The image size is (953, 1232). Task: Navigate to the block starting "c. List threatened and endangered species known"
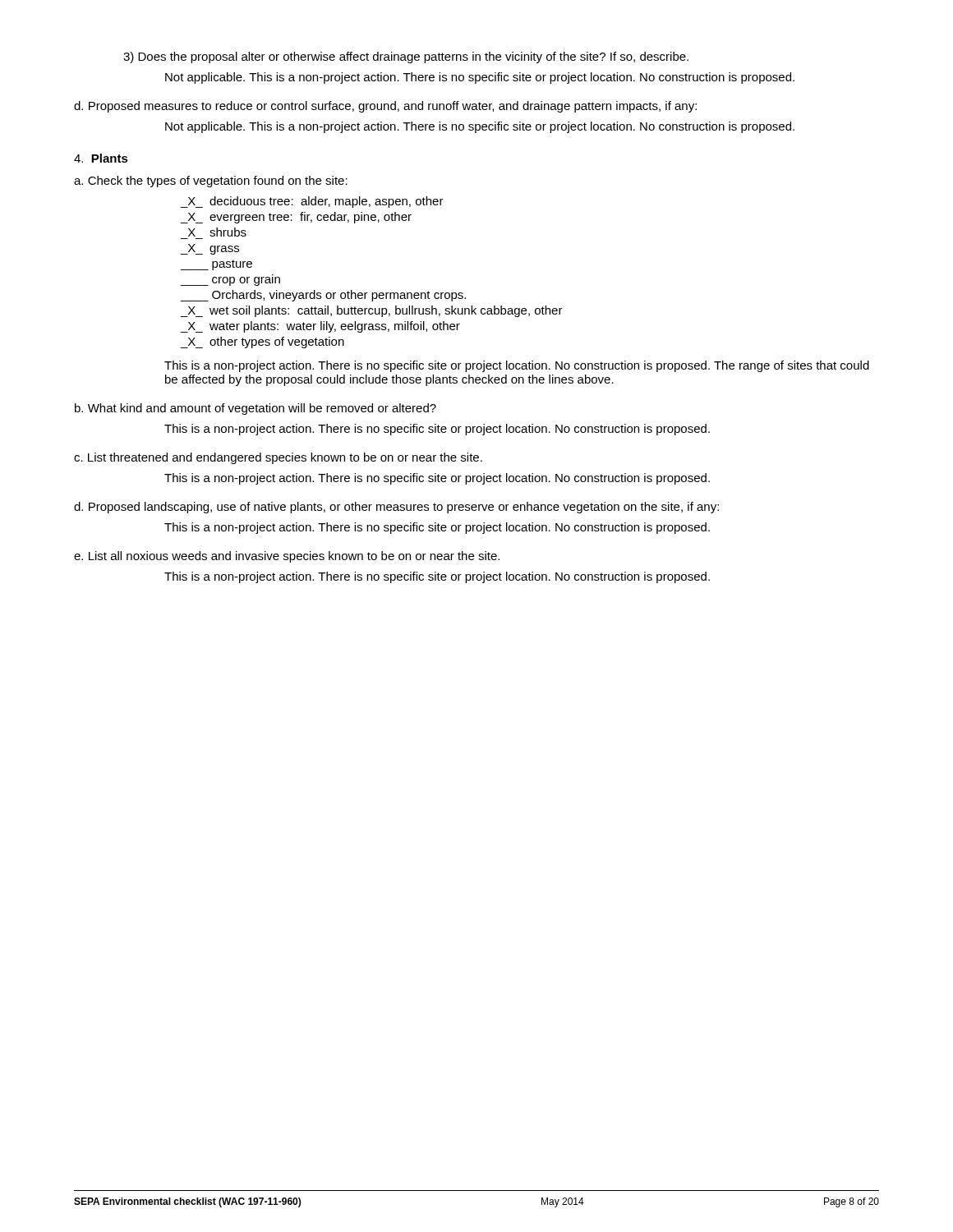point(278,457)
